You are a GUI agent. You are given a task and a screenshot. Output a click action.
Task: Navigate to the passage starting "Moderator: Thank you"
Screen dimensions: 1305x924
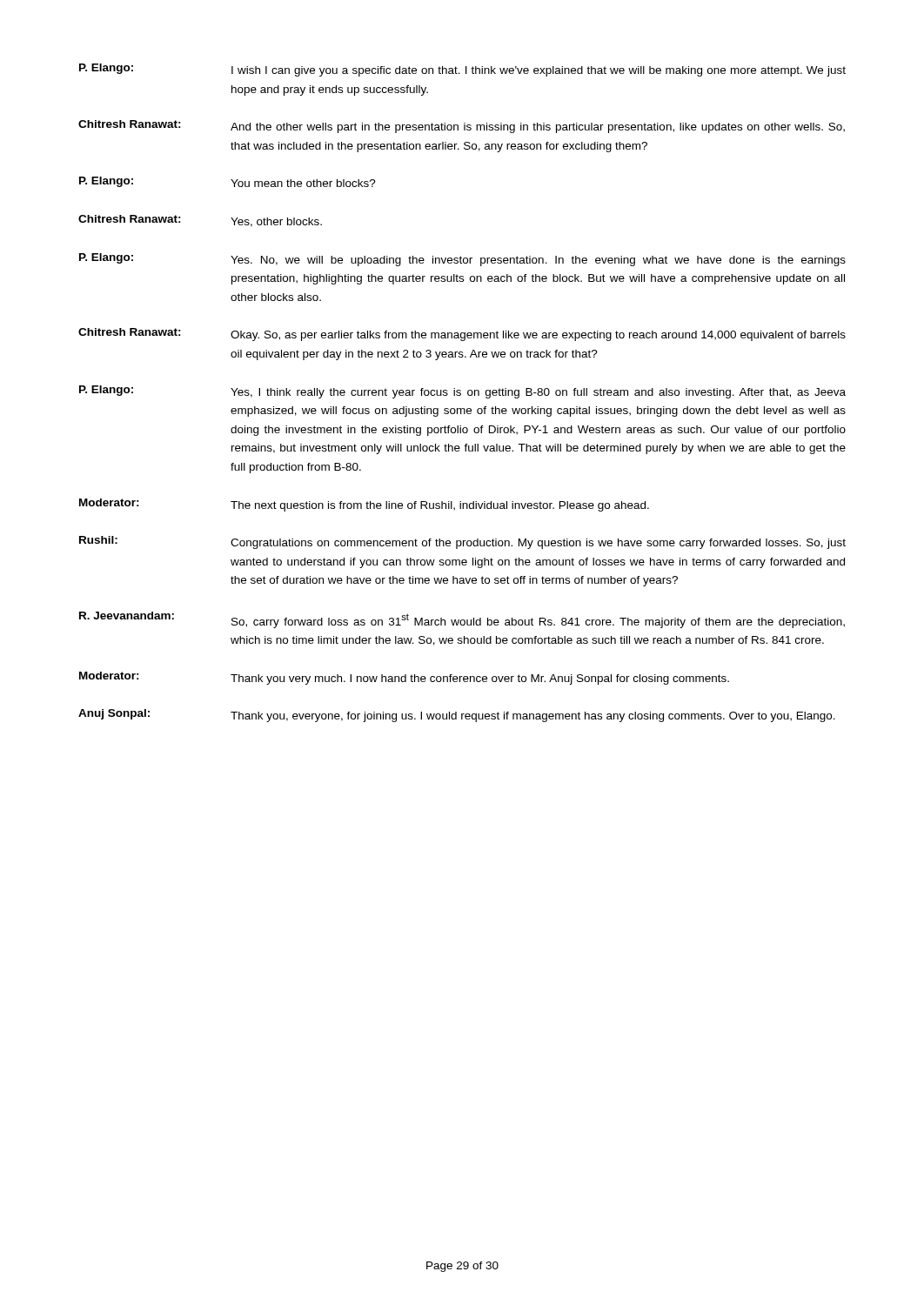point(462,678)
